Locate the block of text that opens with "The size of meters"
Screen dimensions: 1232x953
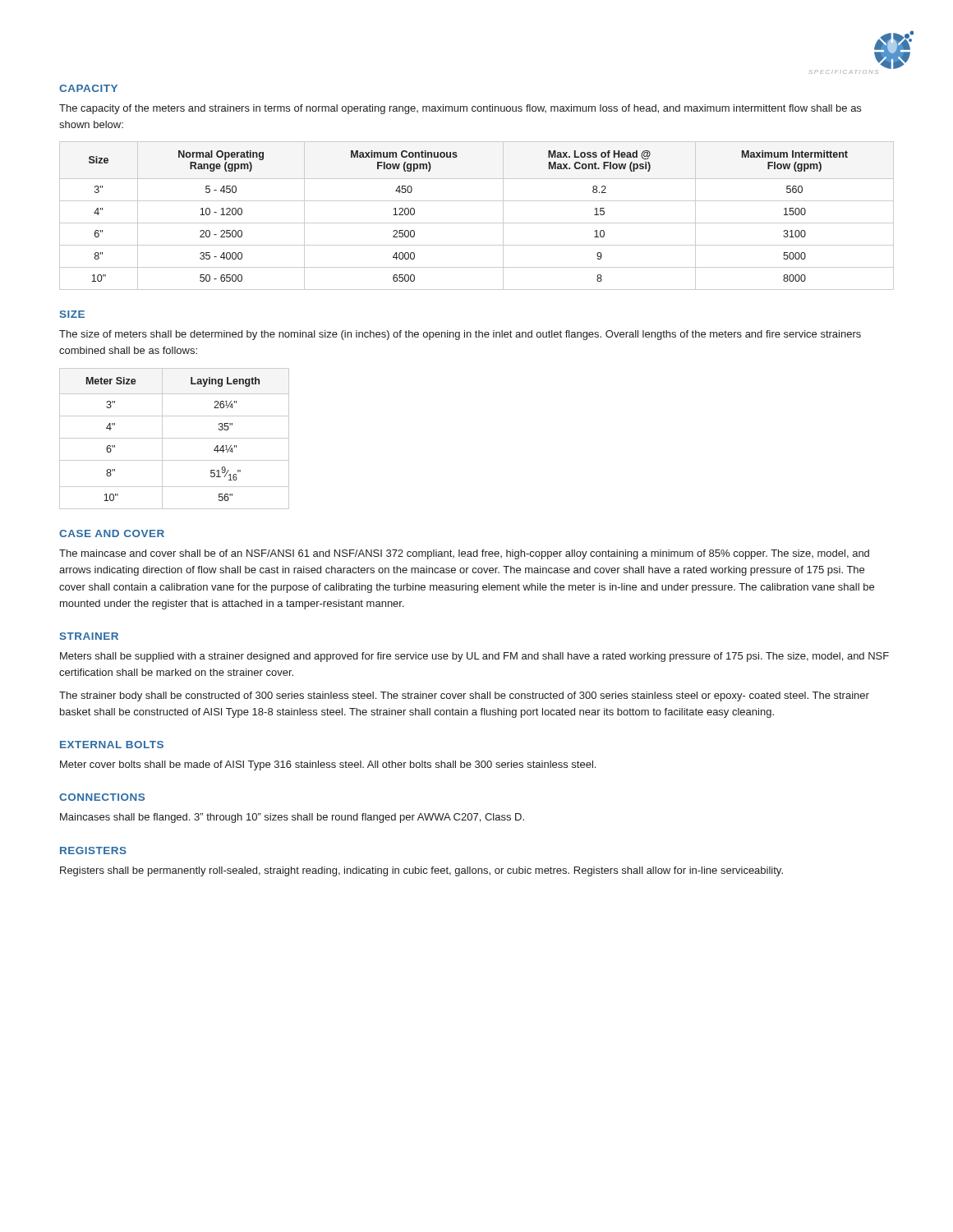click(x=460, y=342)
